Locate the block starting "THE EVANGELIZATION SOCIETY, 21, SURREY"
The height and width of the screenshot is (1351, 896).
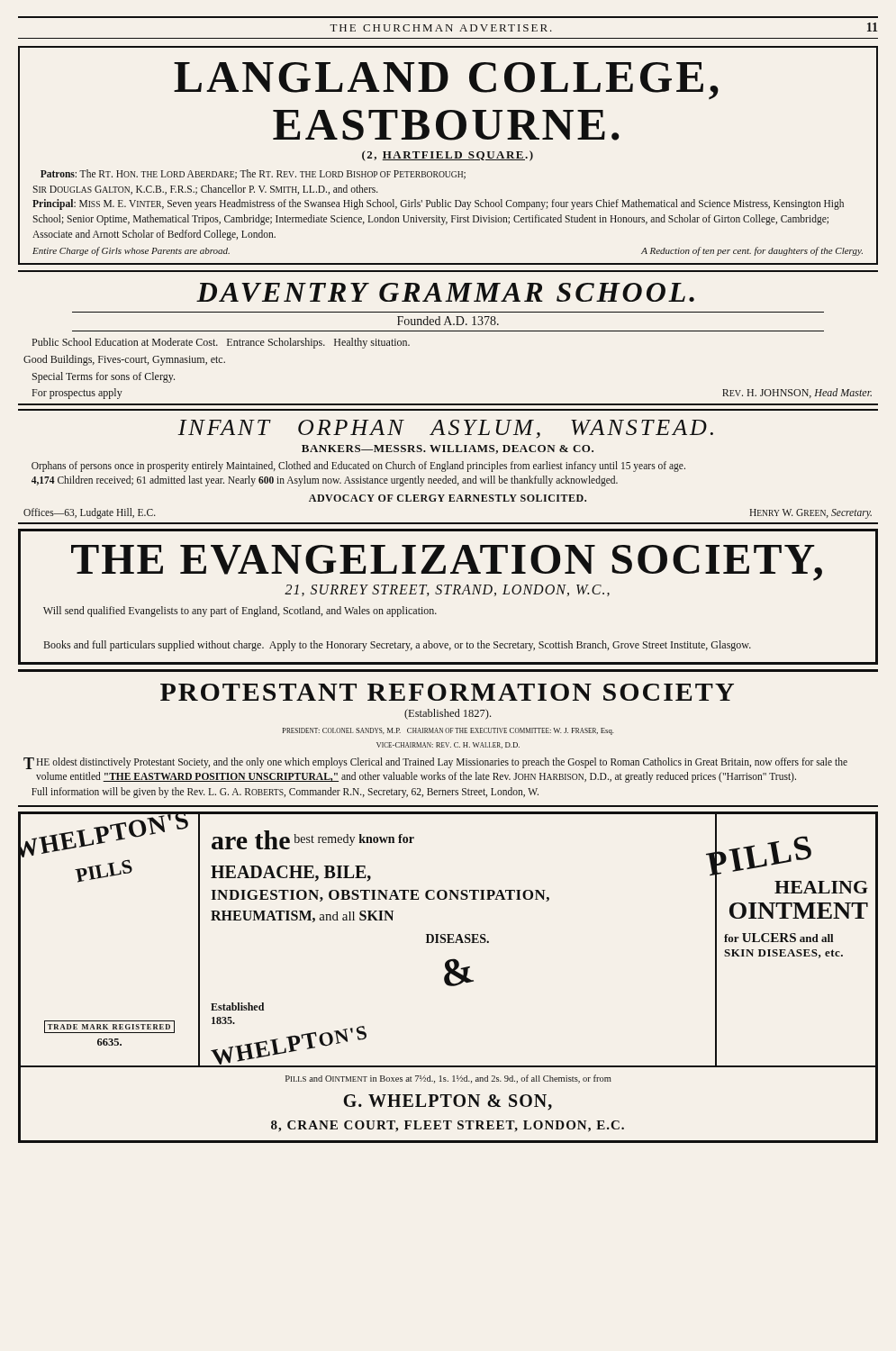448,594
